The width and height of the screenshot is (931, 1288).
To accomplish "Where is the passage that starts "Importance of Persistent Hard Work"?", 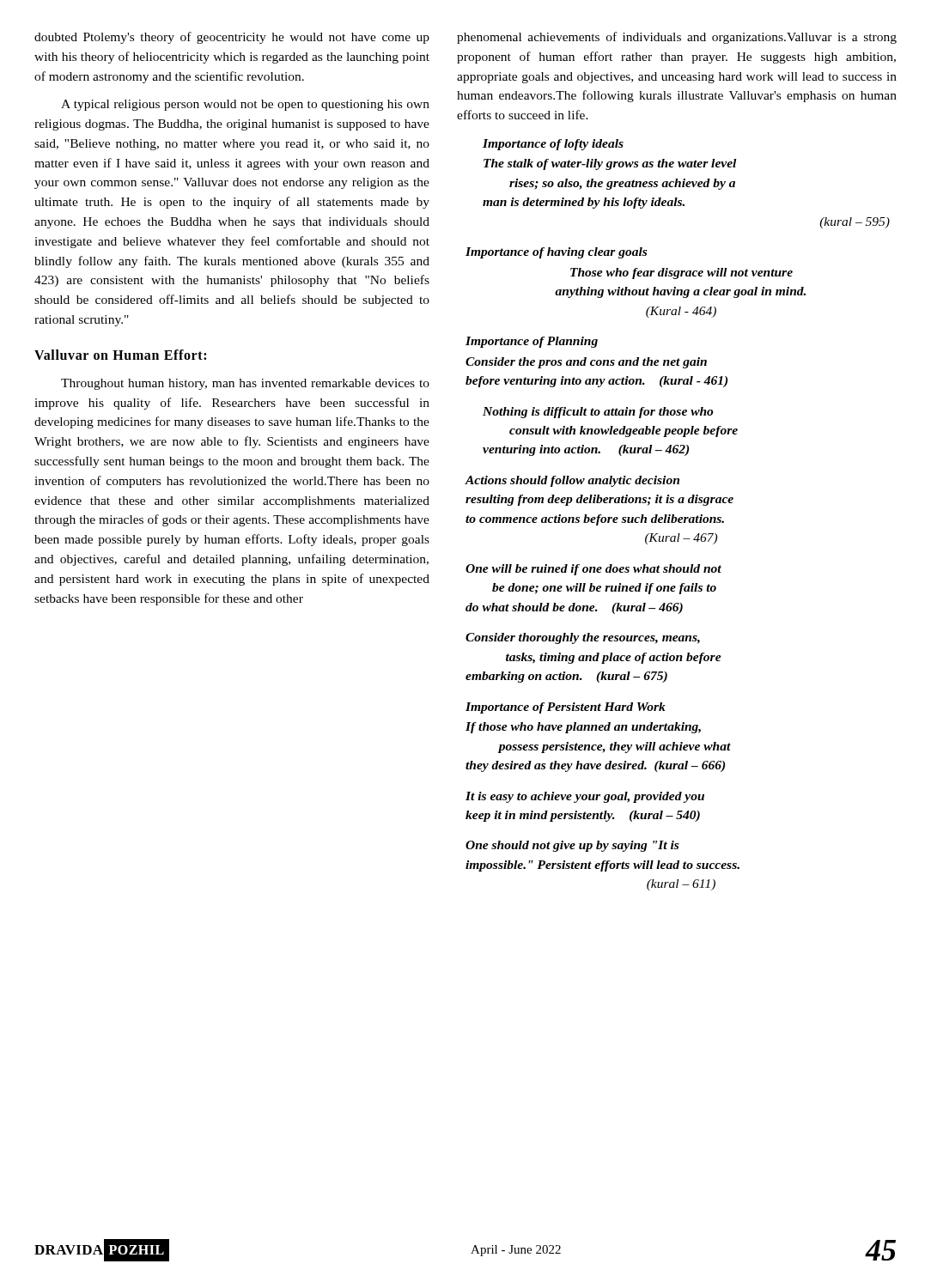I will pos(681,736).
